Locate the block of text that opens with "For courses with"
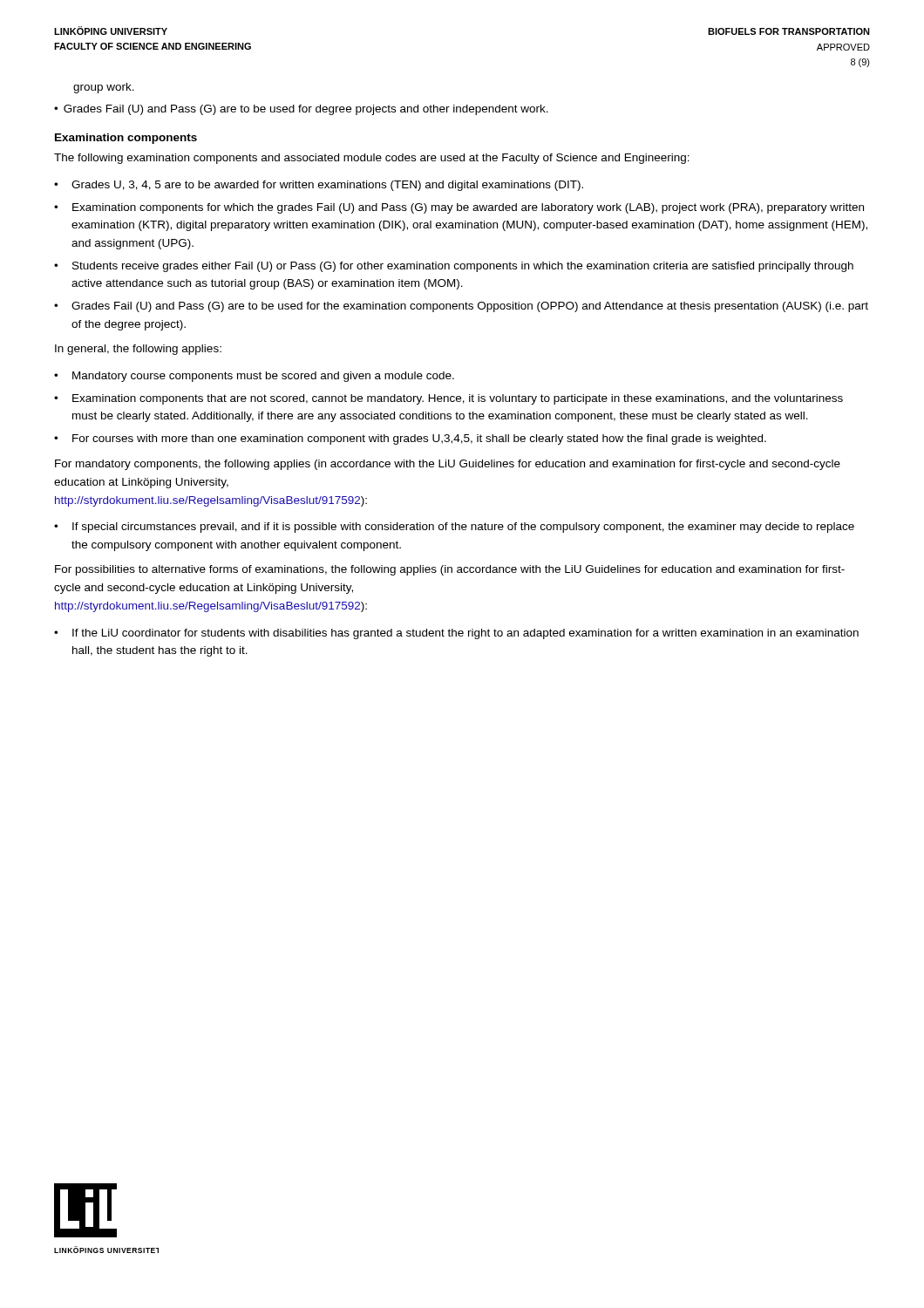The image size is (924, 1308). 419,439
